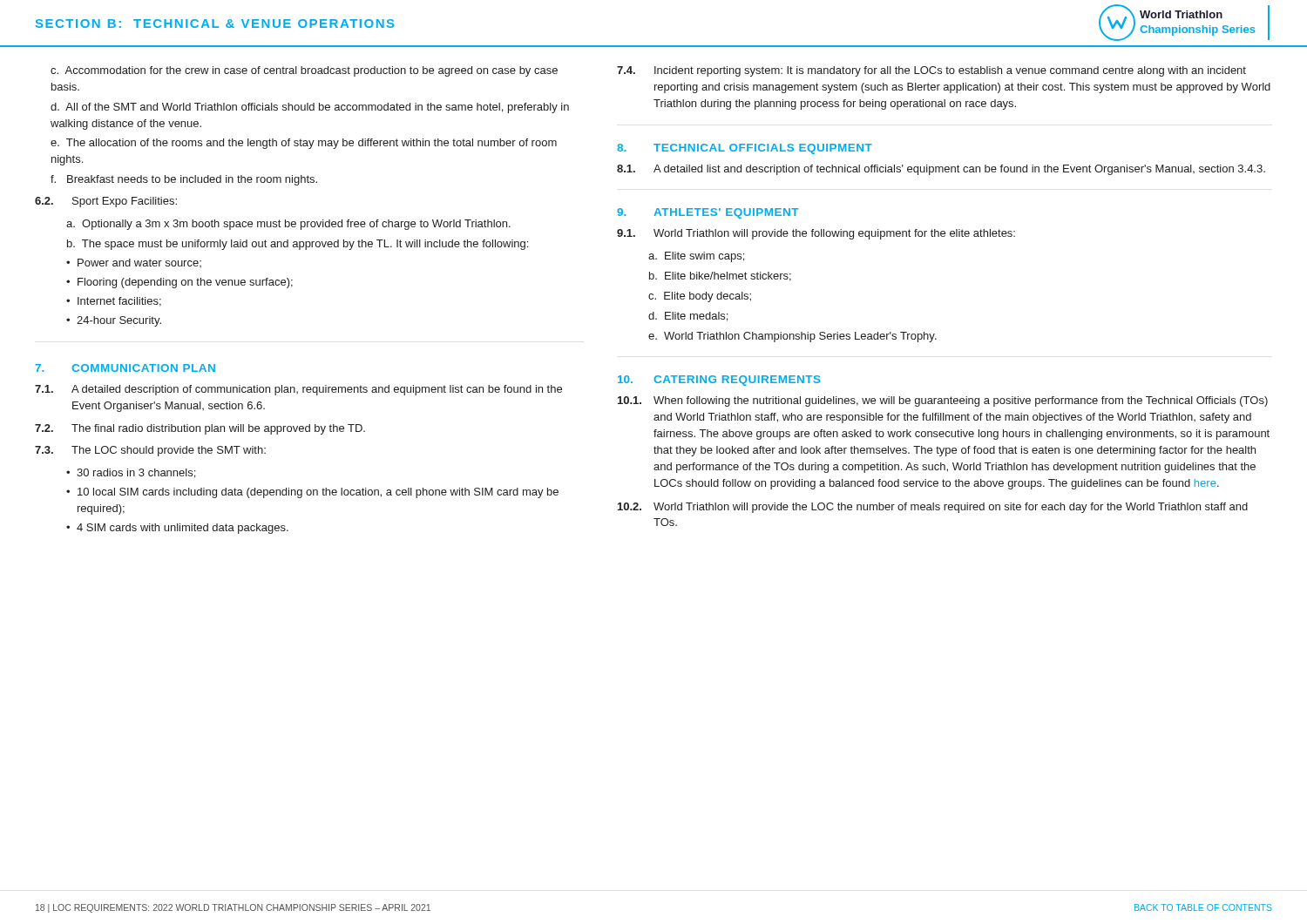The height and width of the screenshot is (924, 1307).
Task: Click on the list item that reads "24-hour Security."
Action: coord(119,320)
